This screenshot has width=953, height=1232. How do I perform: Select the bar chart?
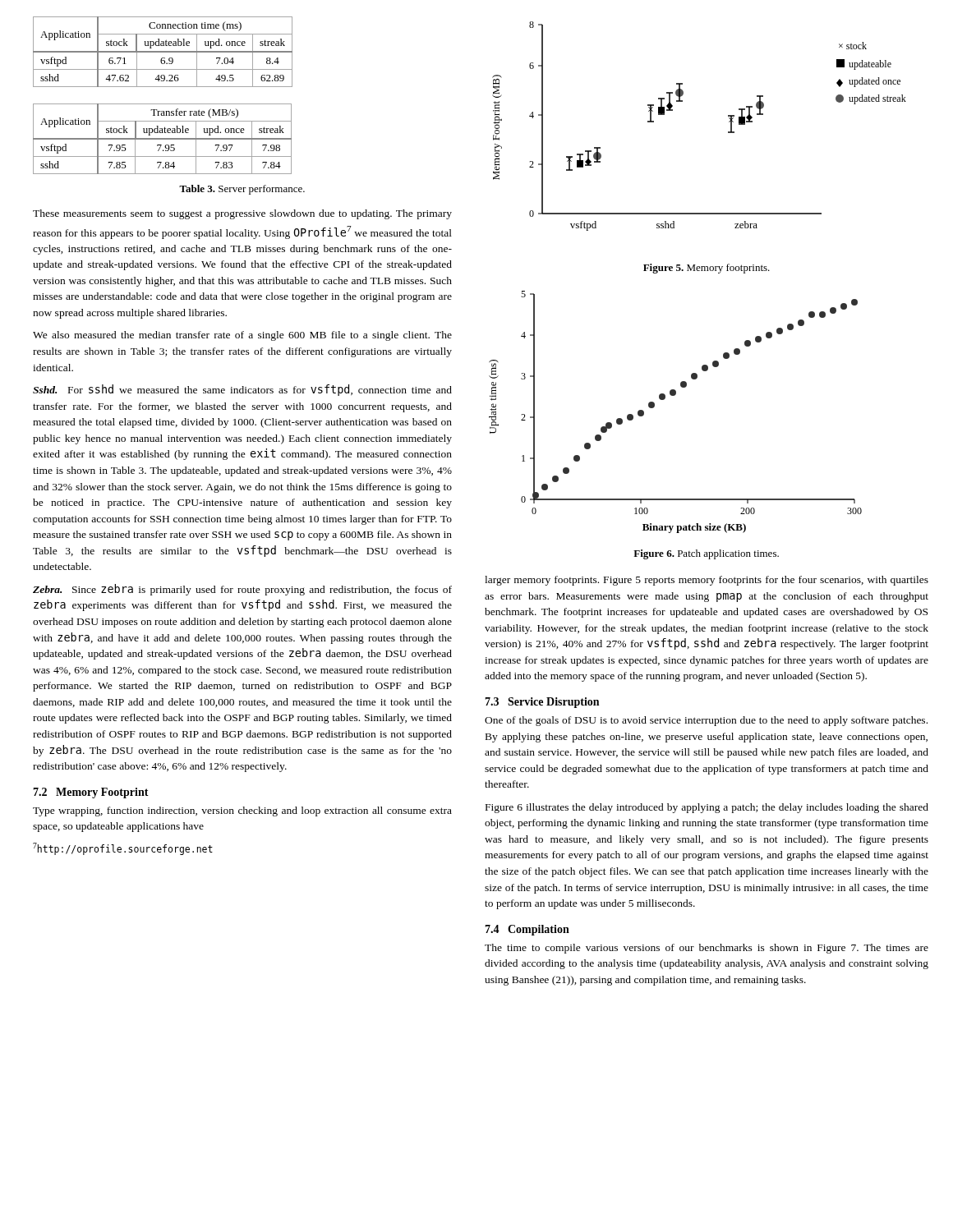click(707, 137)
